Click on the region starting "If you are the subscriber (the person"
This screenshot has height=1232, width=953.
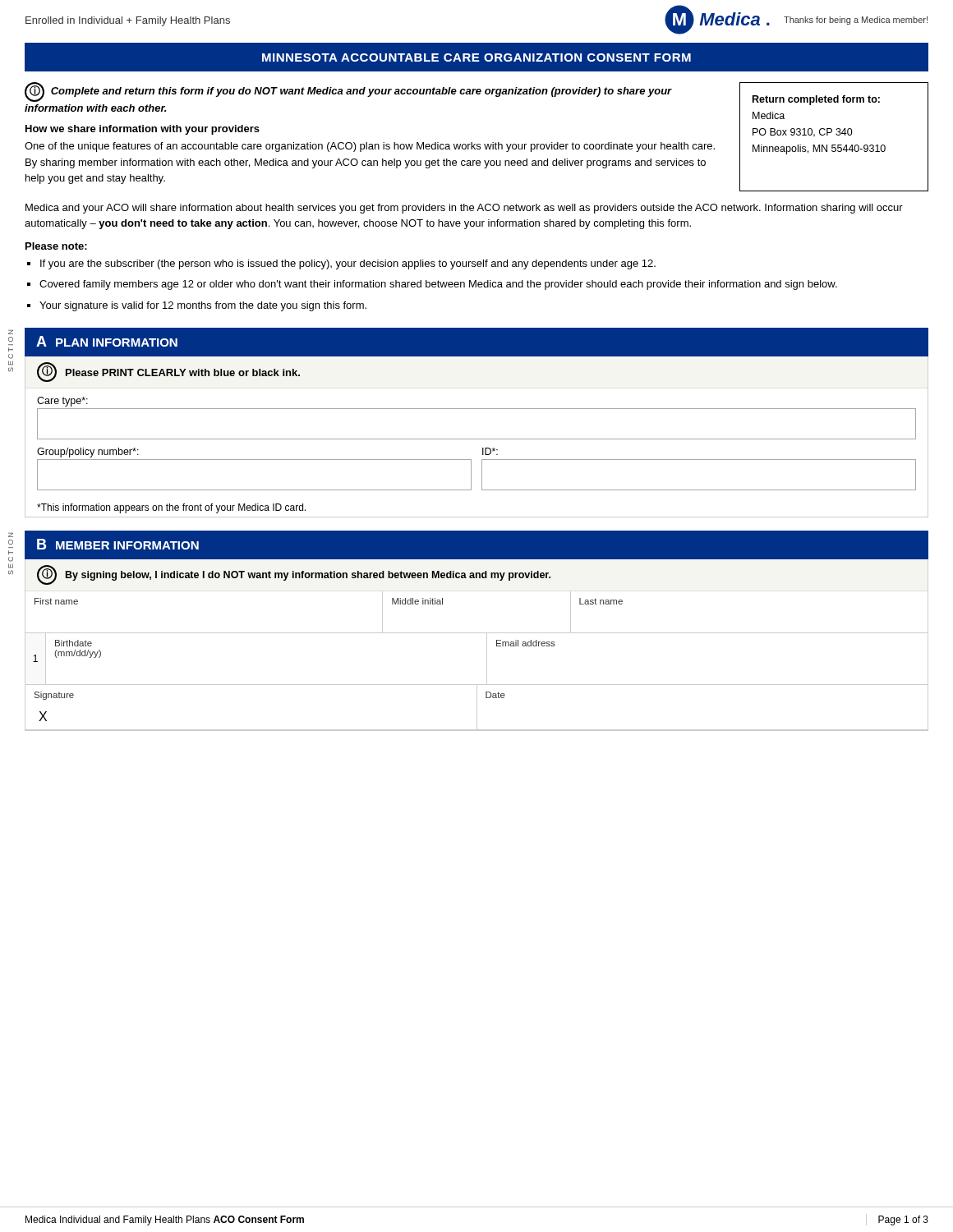pyautogui.click(x=348, y=263)
